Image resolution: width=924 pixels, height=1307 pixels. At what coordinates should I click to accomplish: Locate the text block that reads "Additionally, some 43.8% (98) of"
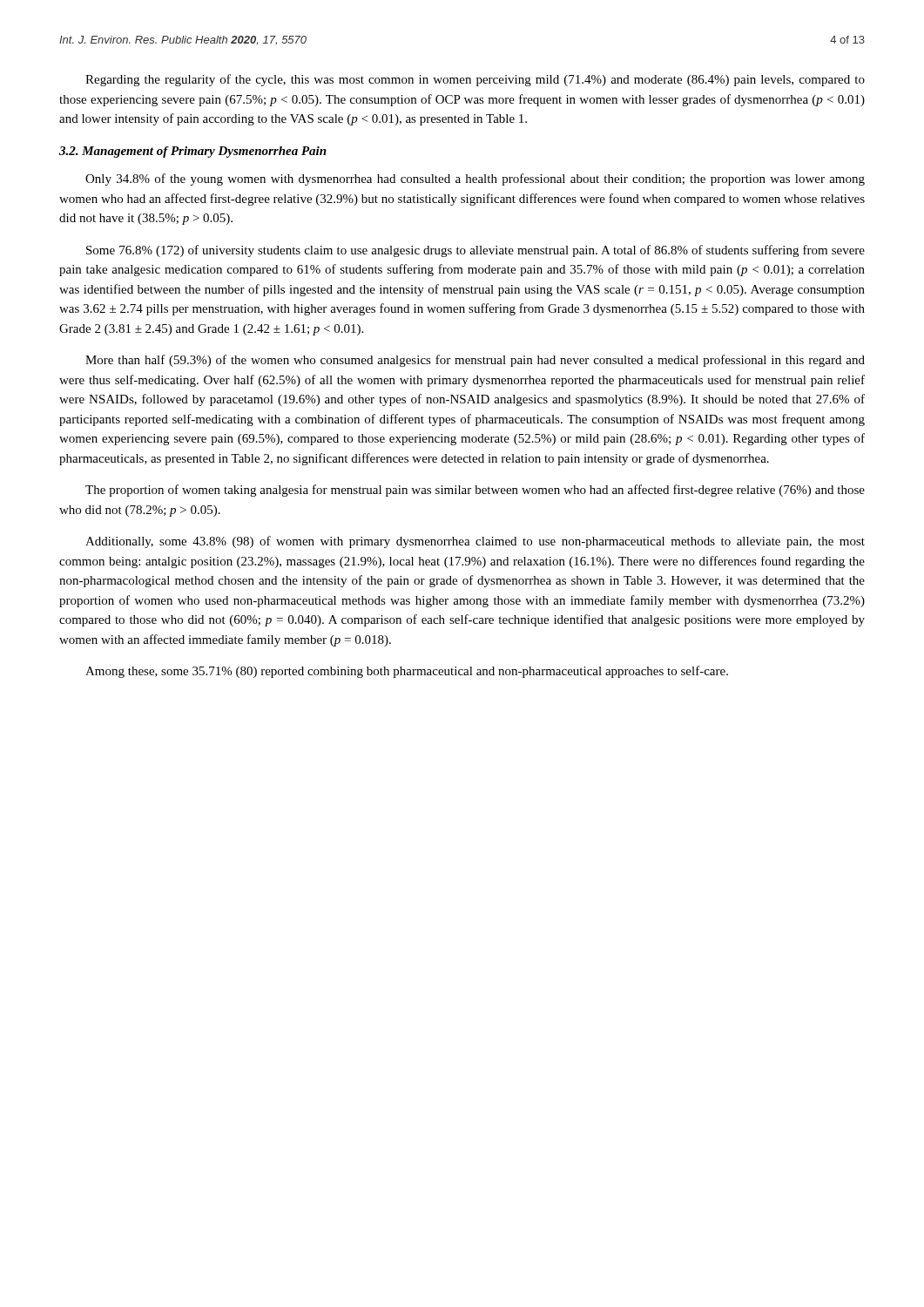462,590
